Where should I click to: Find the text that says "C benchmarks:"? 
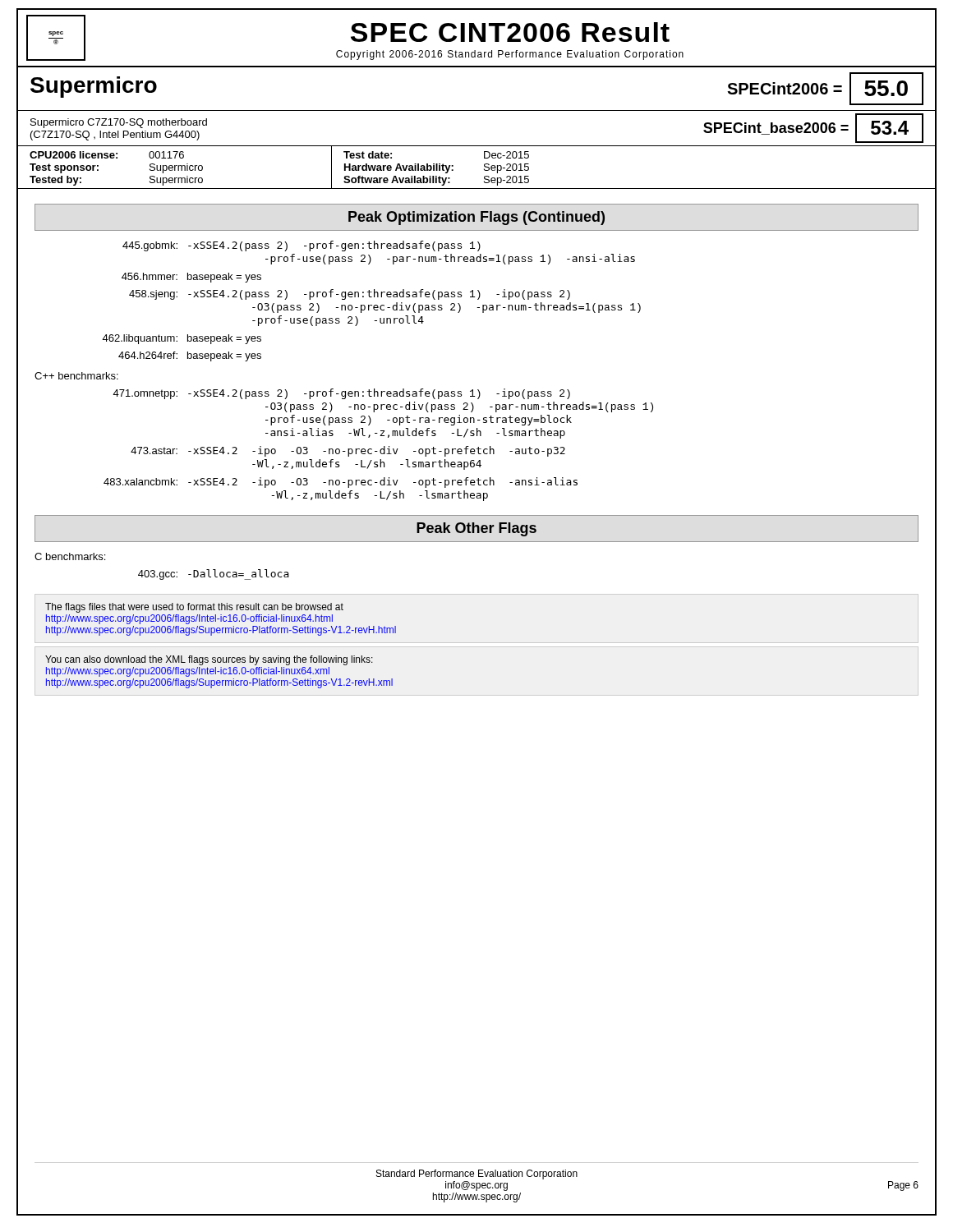(70, 556)
